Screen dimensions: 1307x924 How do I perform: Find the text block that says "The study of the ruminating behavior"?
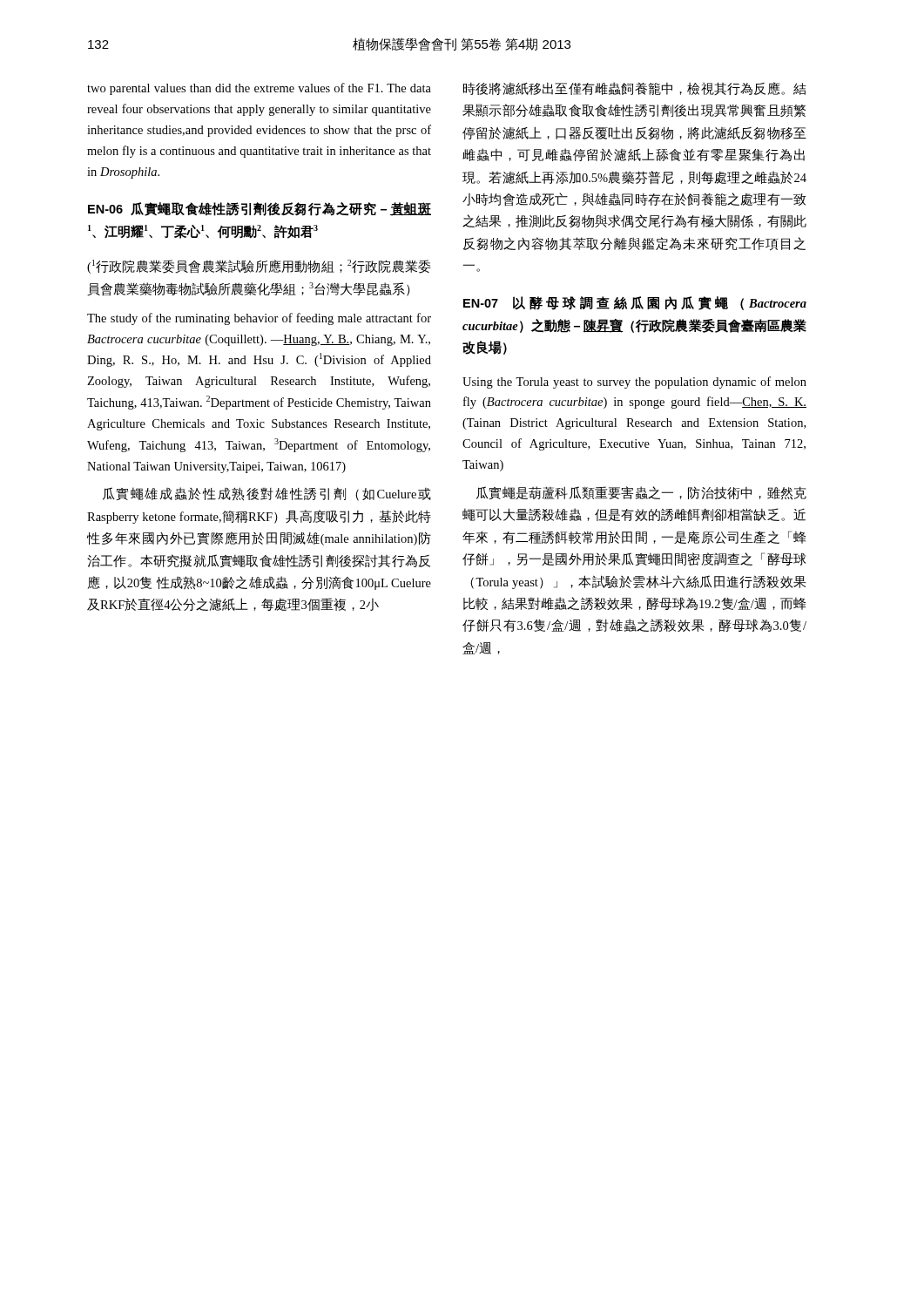pos(259,392)
